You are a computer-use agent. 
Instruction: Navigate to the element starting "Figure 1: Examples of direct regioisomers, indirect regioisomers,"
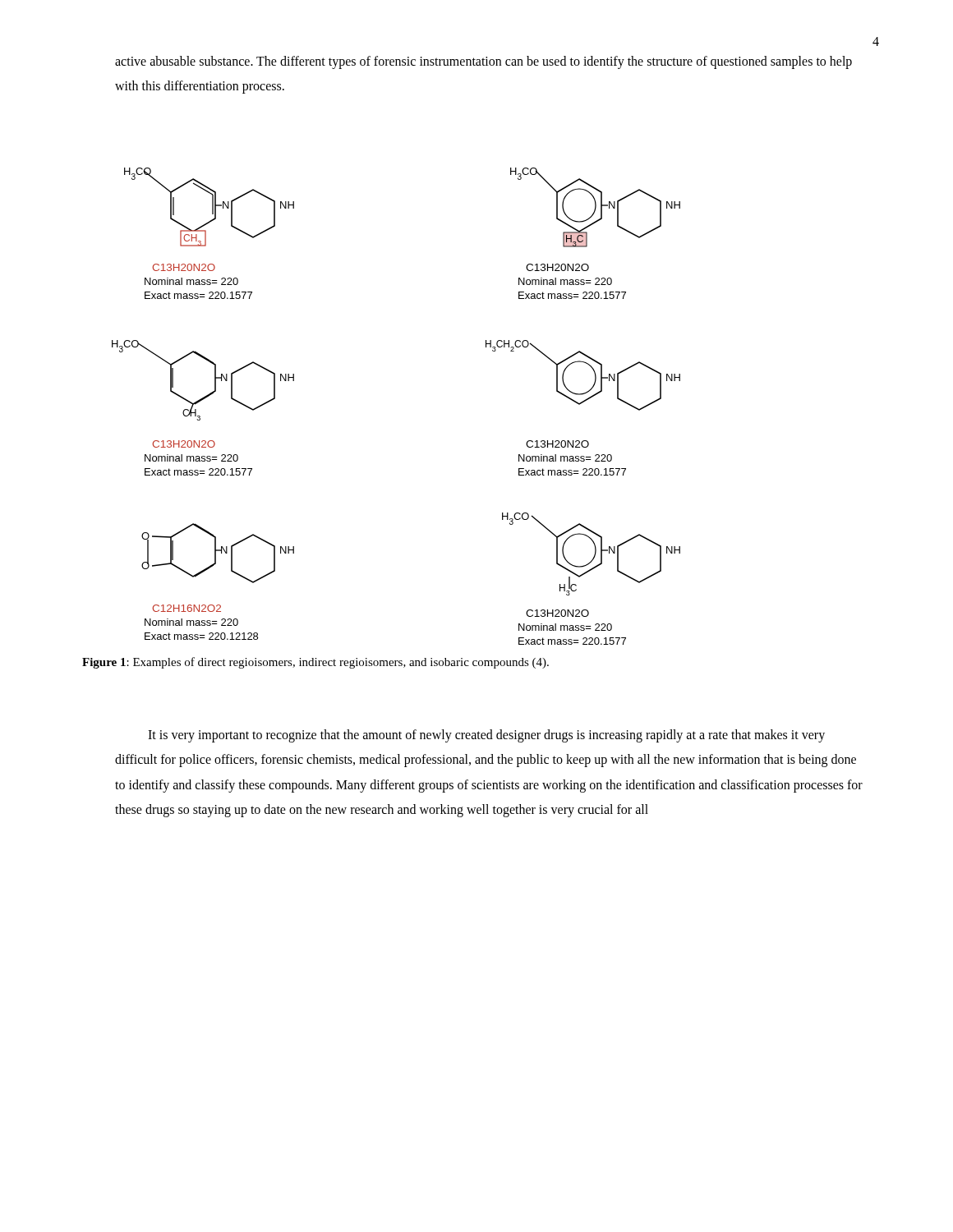(x=316, y=662)
